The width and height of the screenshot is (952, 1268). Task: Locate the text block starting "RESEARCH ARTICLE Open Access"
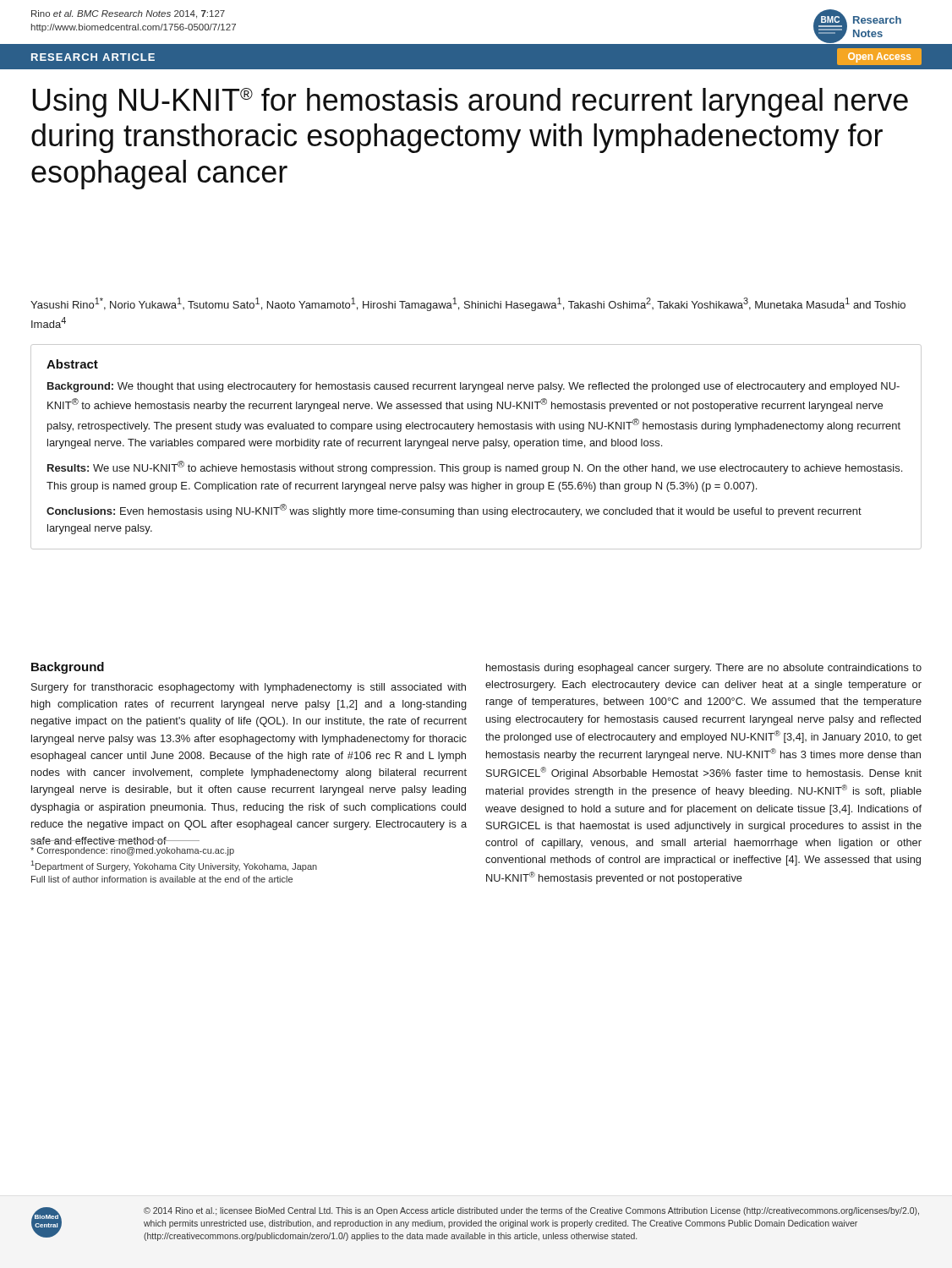tap(93, 56)
